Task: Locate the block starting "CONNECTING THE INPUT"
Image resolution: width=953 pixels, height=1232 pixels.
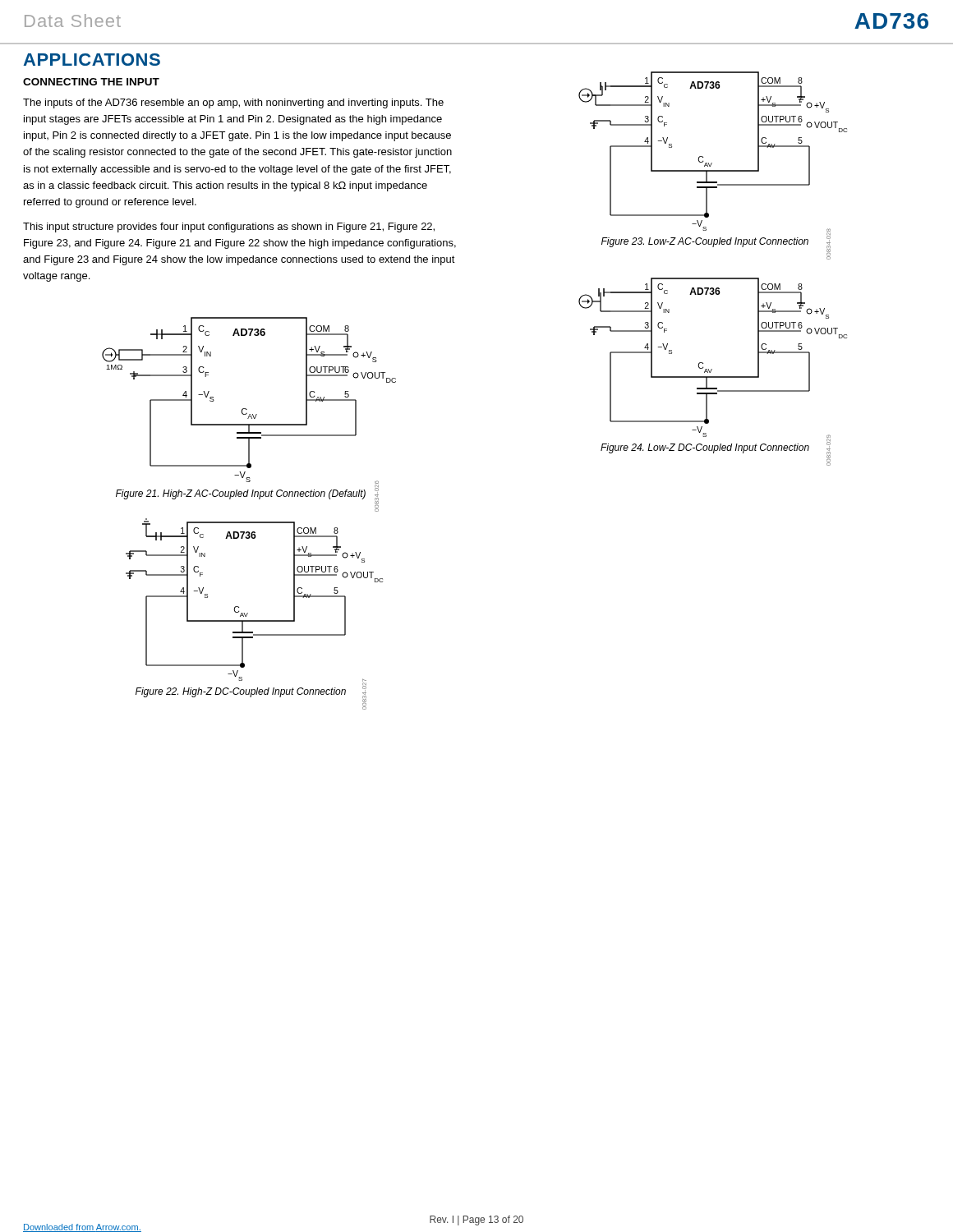Action: tap(91, 82)
